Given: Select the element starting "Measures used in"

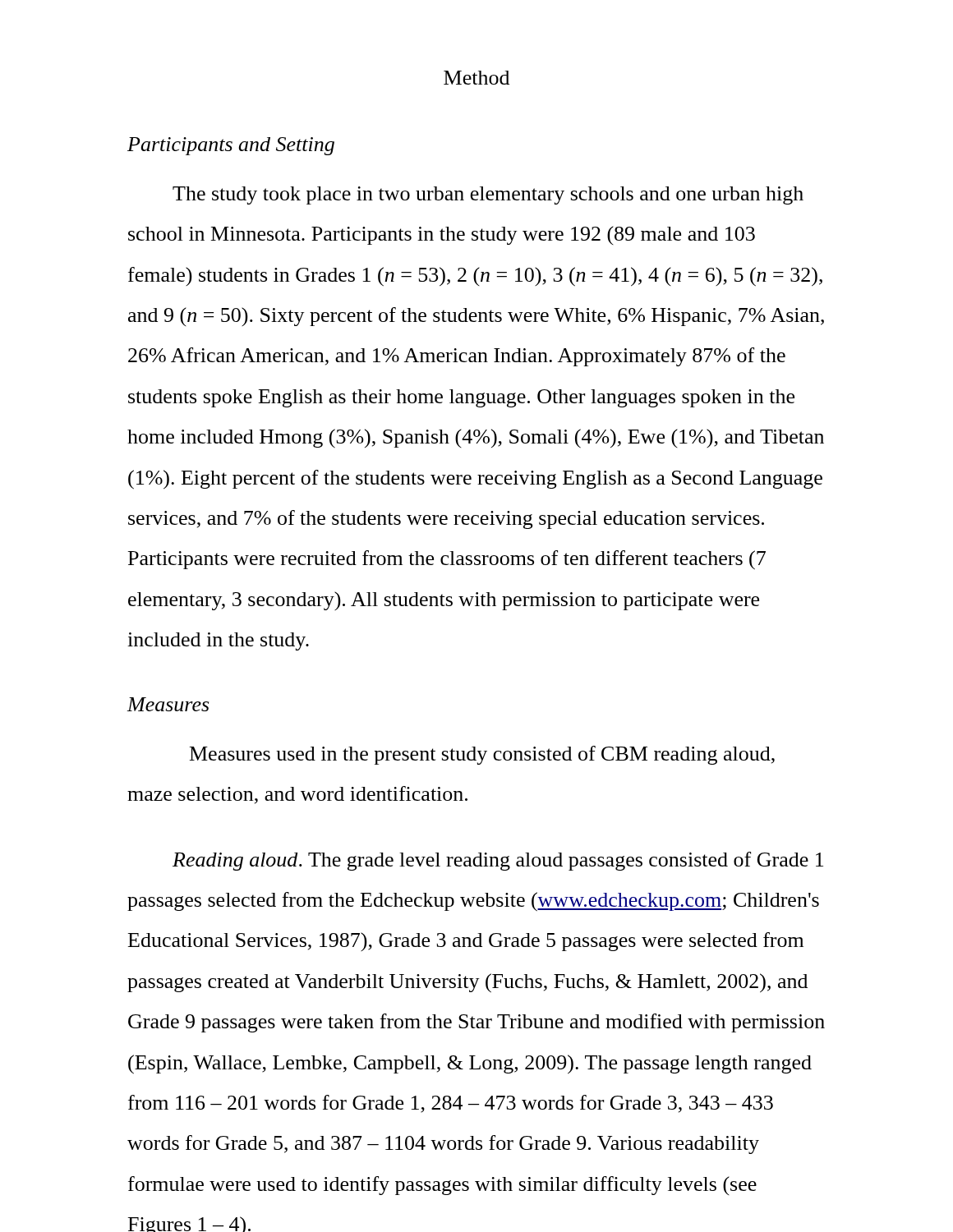Looking at the screenshot, I should [476, 774].
